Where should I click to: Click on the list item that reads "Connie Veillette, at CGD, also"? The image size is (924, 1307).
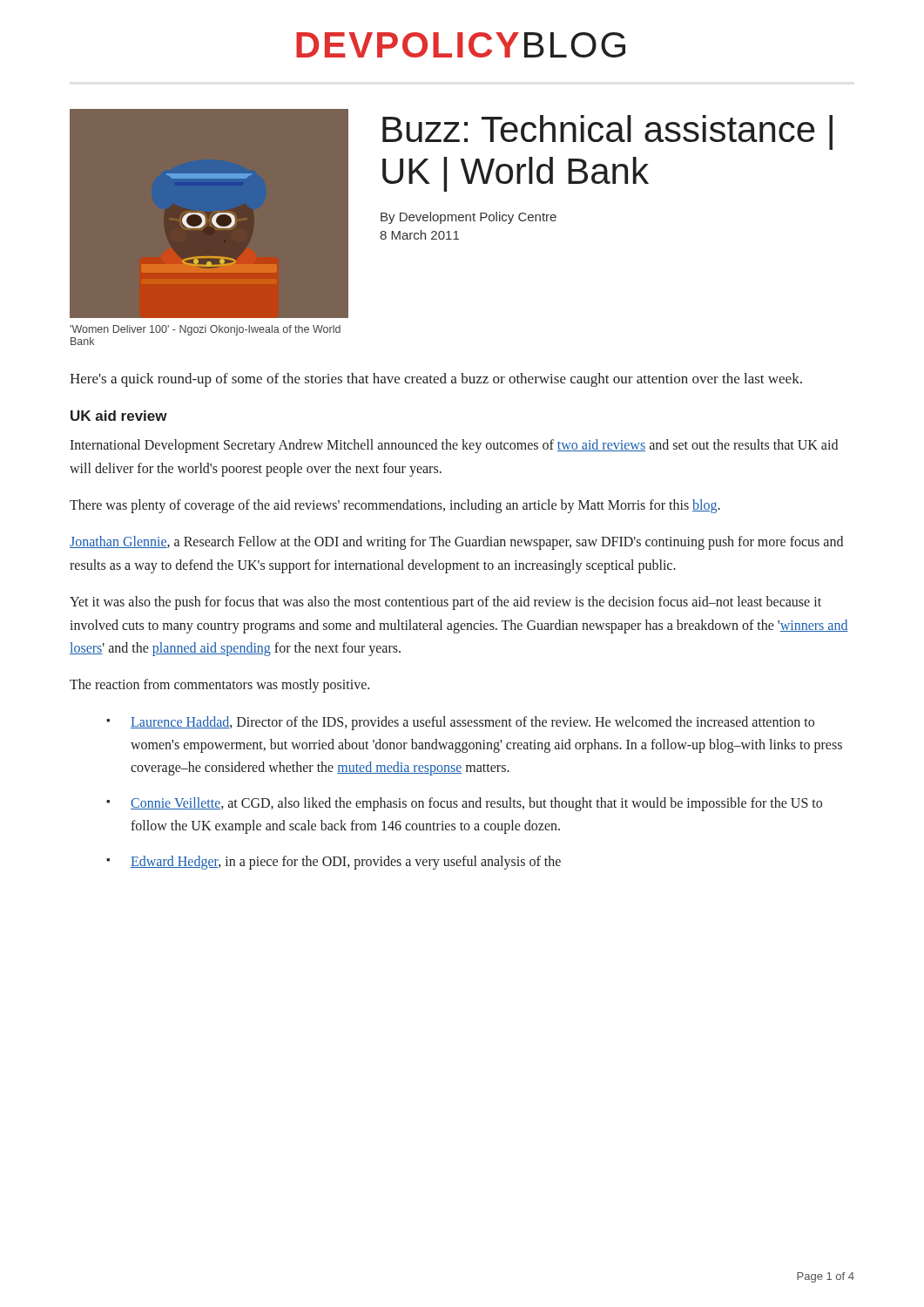tap(477, 814)
